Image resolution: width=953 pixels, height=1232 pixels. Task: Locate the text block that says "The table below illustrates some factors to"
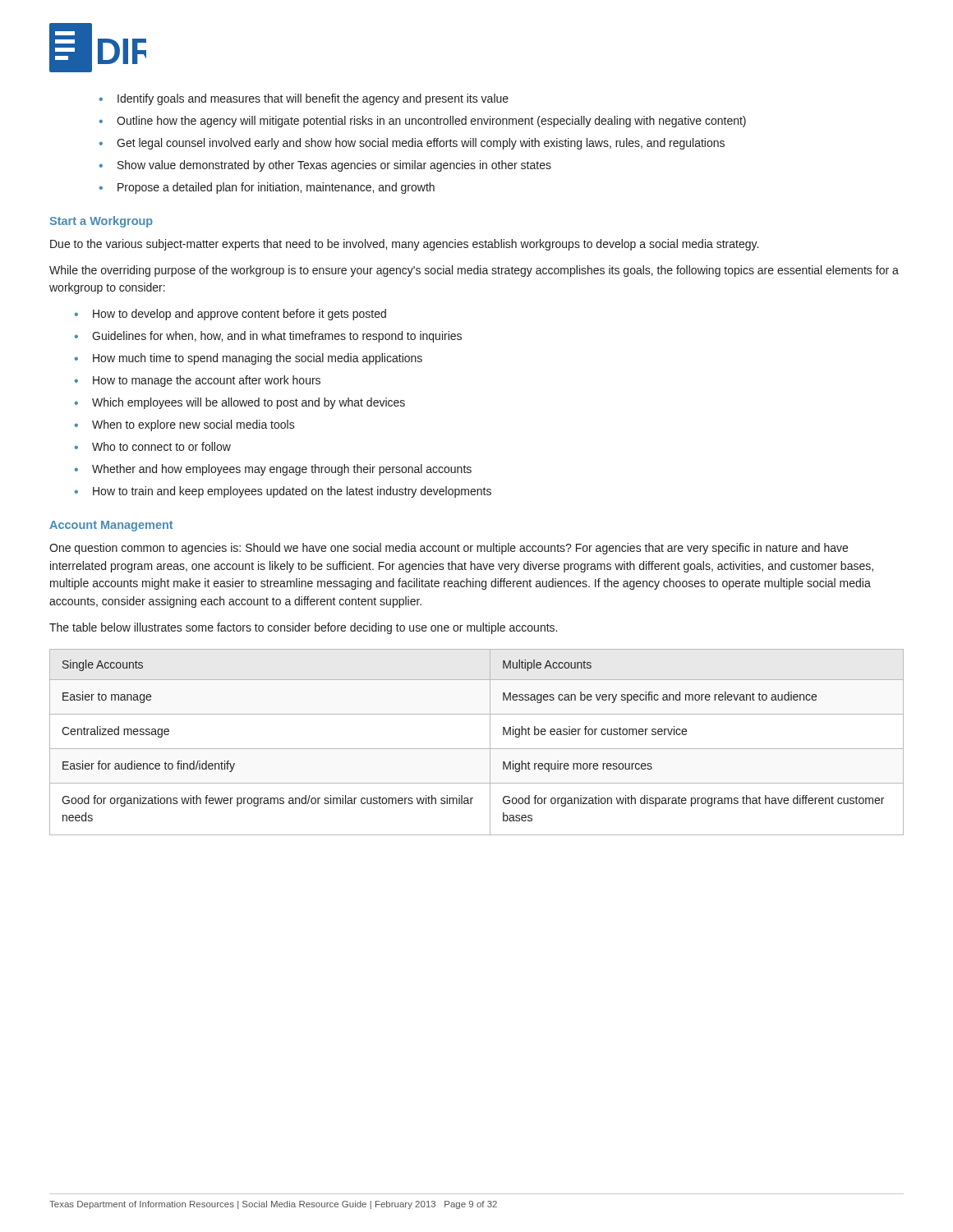304,627
